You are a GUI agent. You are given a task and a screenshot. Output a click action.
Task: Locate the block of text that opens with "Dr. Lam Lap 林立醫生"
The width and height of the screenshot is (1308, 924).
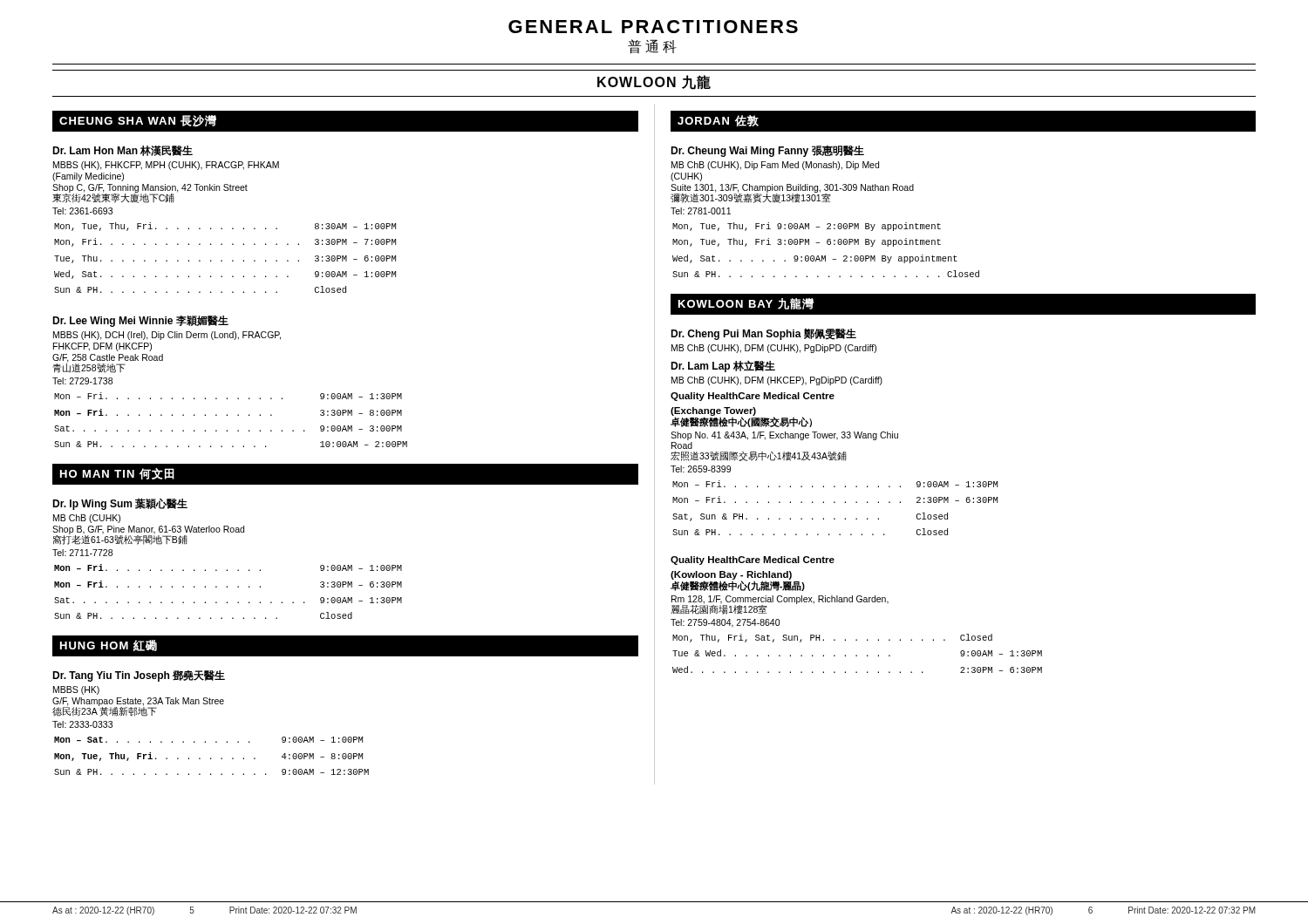(723, 367)
